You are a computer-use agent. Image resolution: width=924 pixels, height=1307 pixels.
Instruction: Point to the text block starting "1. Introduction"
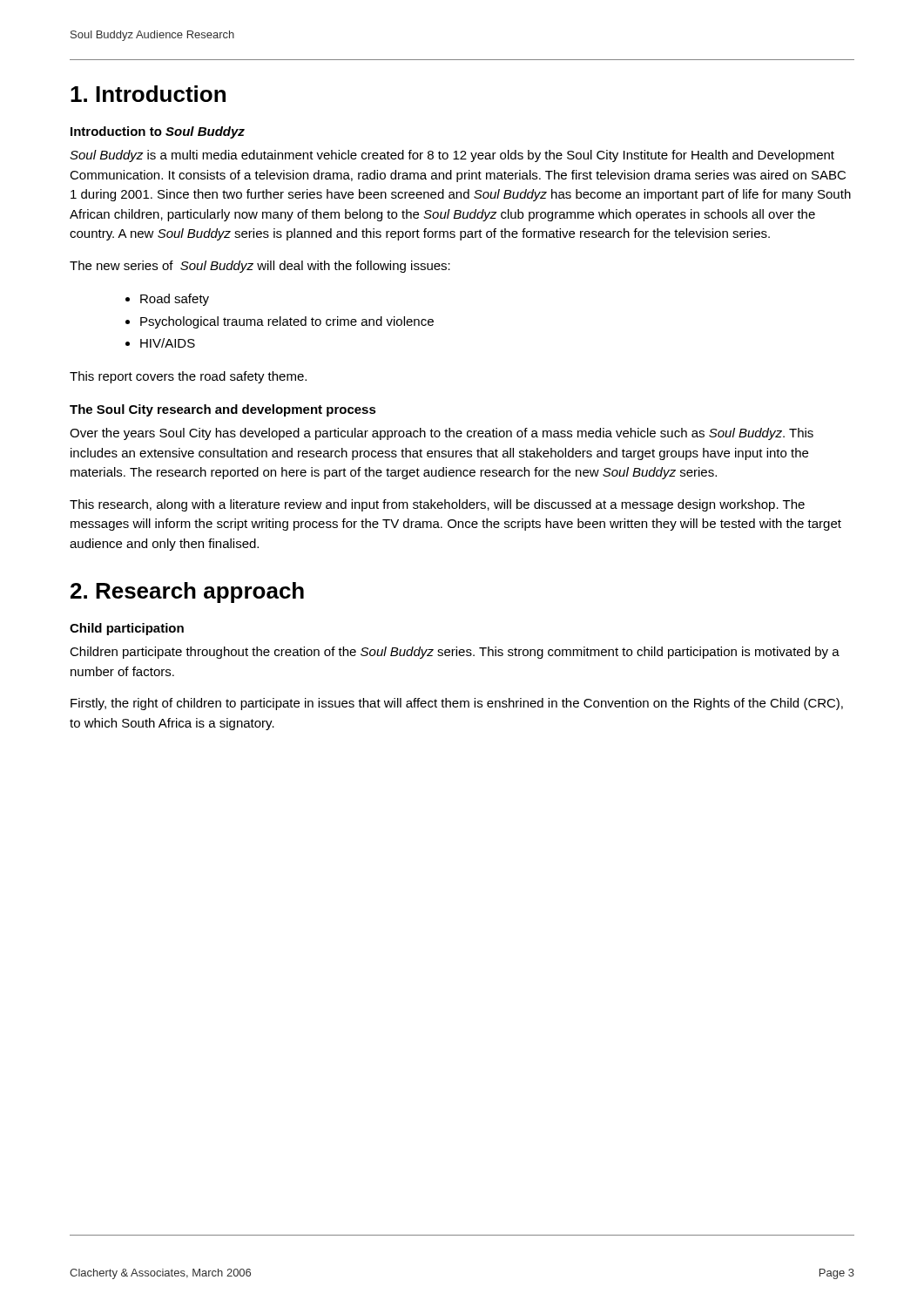tap(148, 94)
